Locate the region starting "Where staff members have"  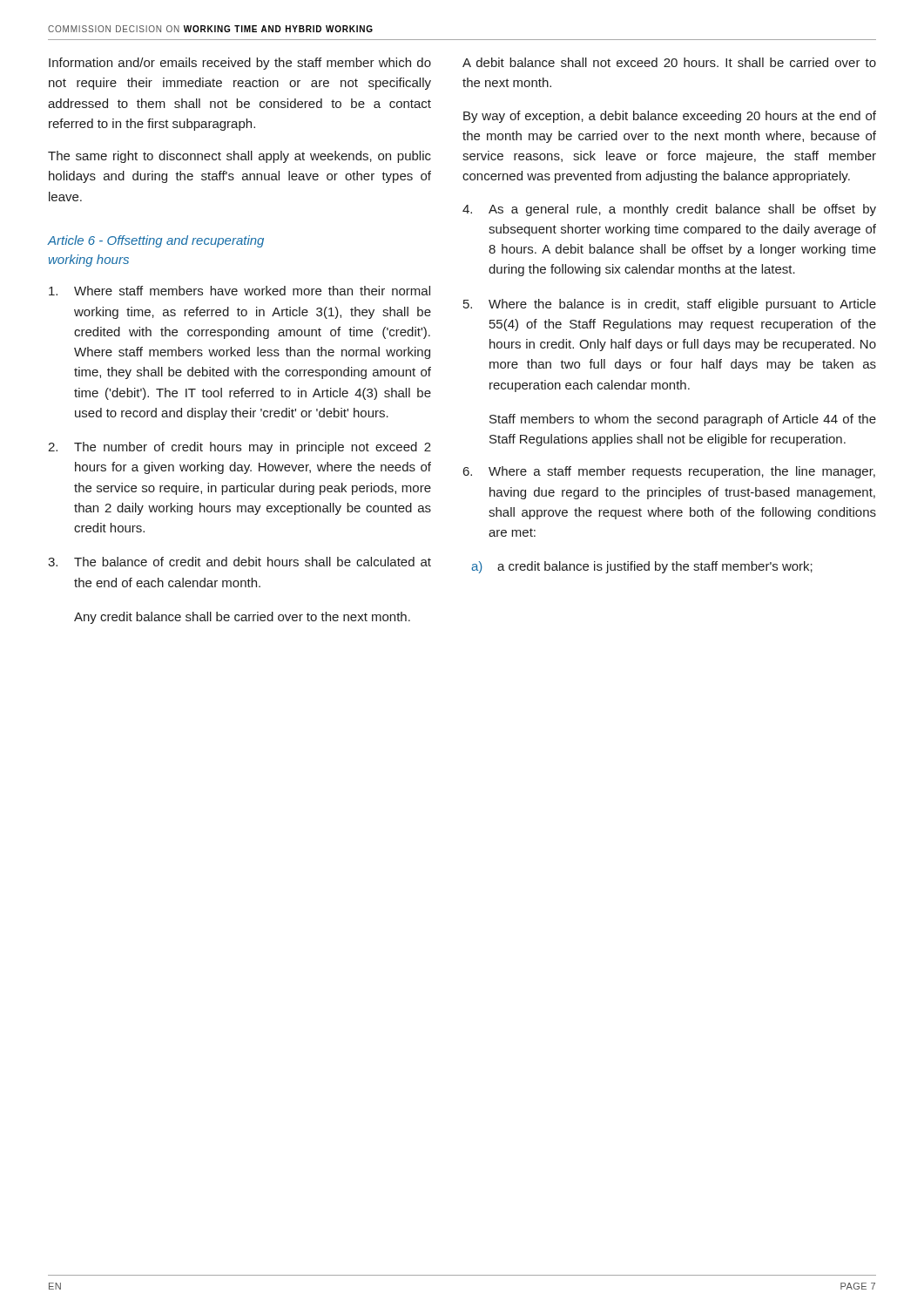[x=239, y=352]
